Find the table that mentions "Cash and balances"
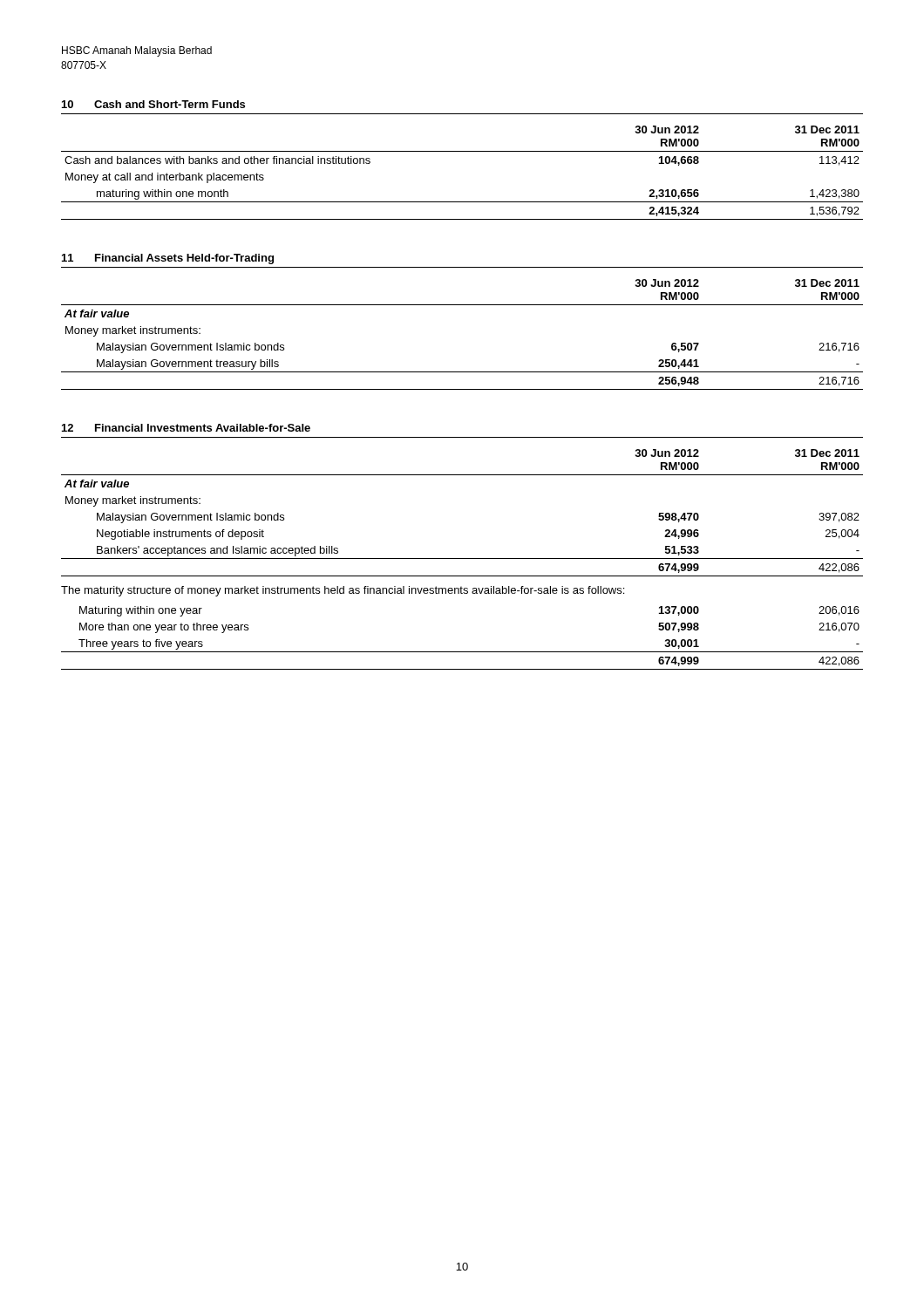The image size is (924, 1308). [x=462, y=170]
